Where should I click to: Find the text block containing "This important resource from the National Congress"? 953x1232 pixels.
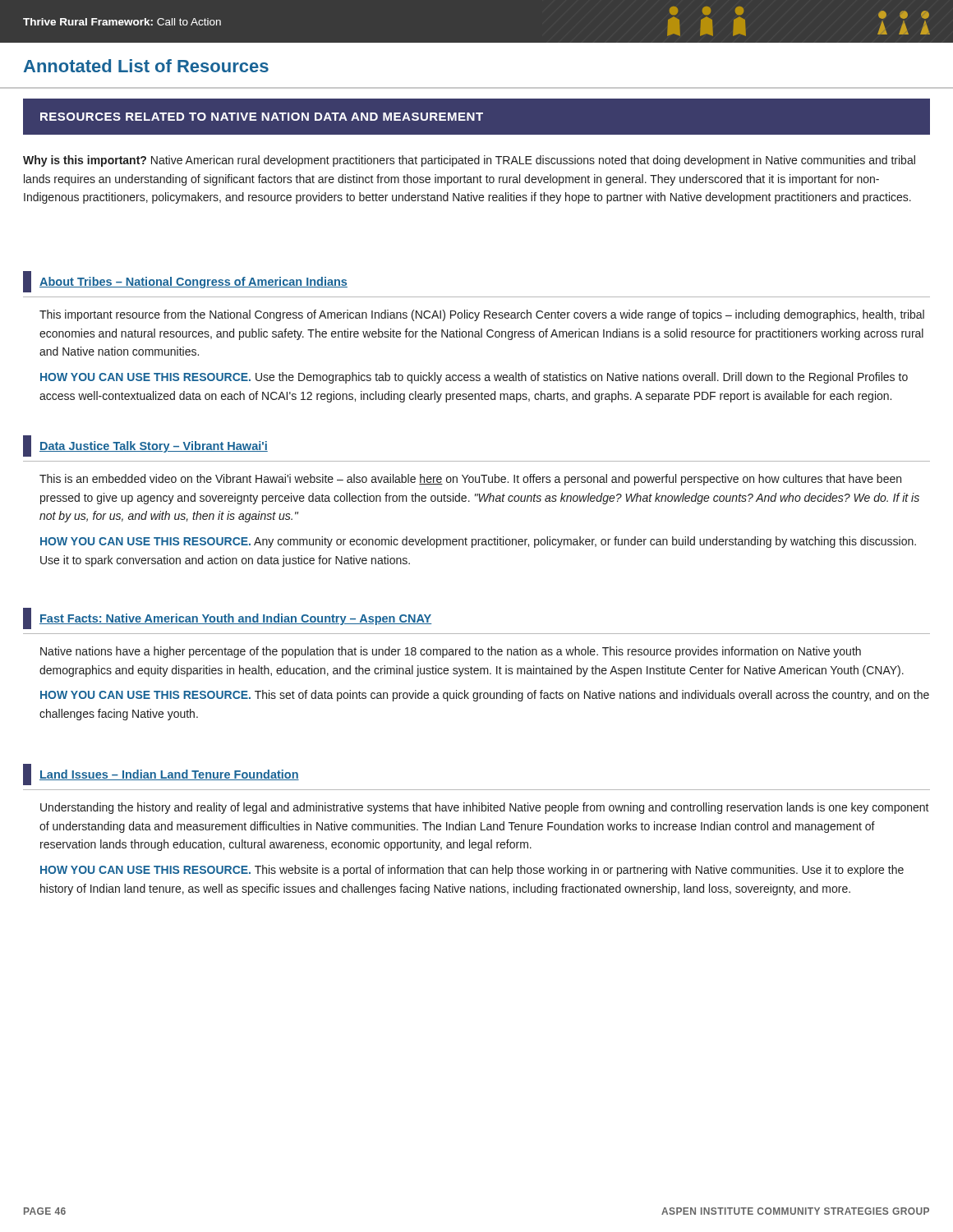click(482, 315)
